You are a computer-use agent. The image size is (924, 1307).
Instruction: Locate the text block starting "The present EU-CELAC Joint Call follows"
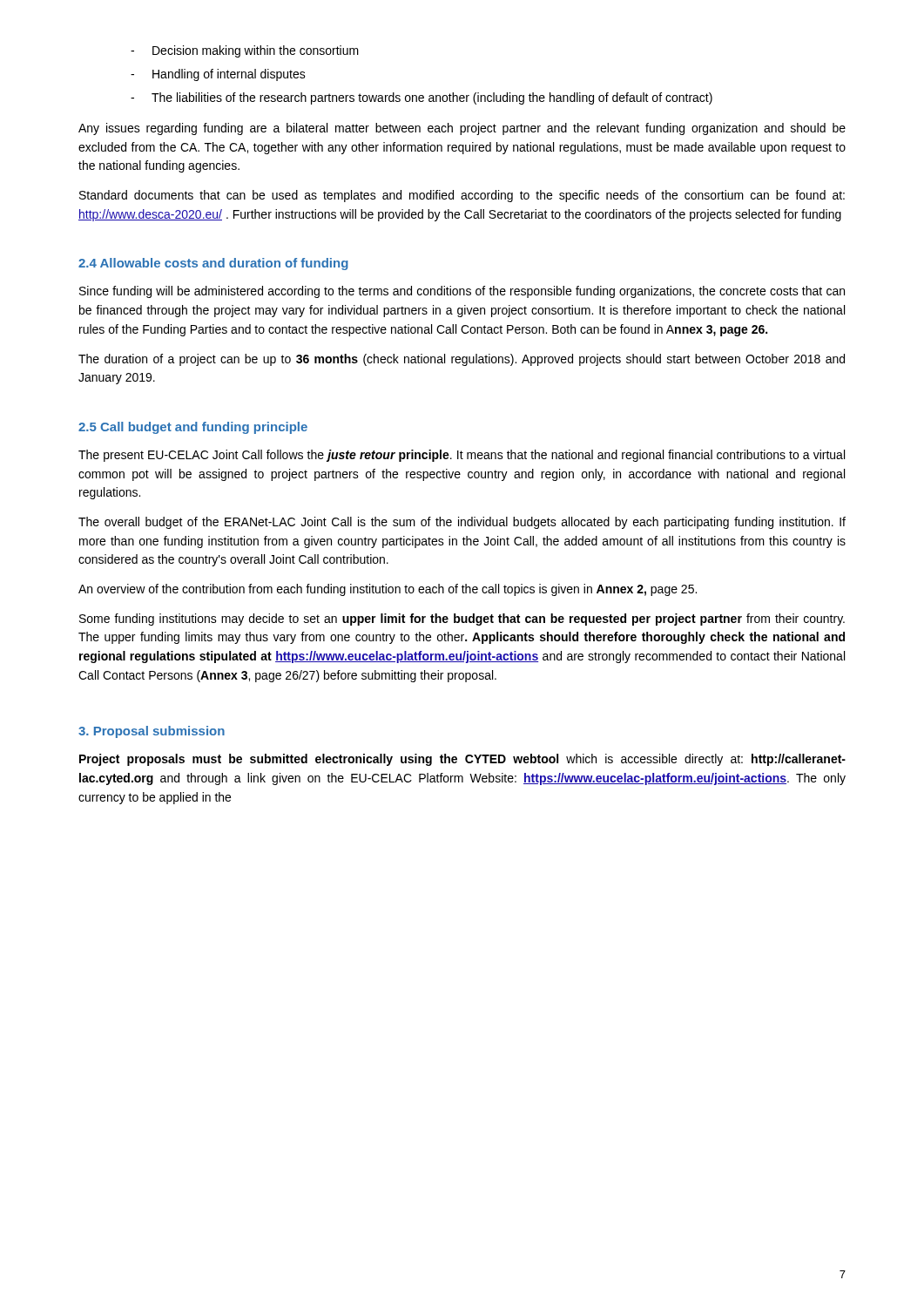(x=462, y=474)
